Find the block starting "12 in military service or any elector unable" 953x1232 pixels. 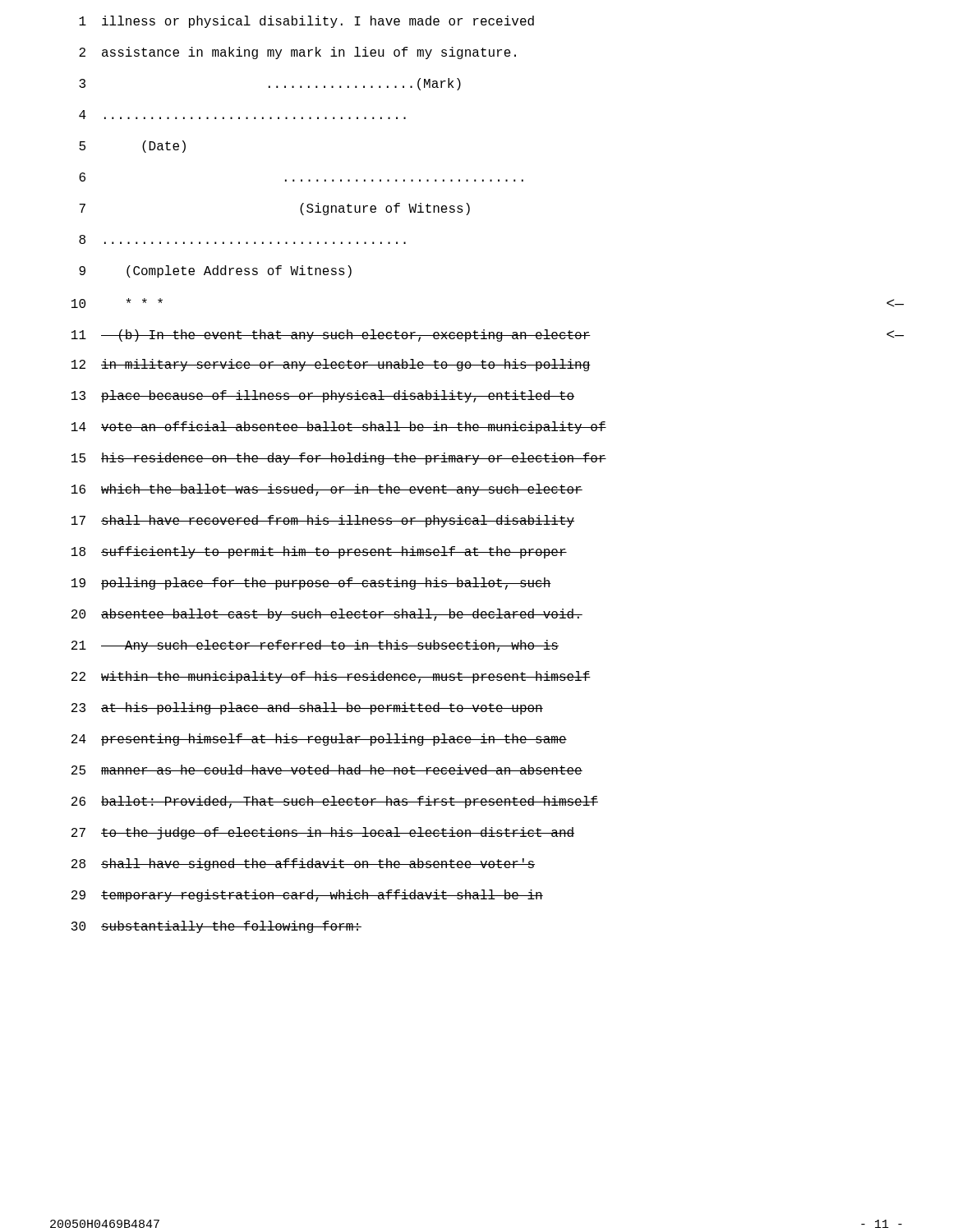point(476,366)
